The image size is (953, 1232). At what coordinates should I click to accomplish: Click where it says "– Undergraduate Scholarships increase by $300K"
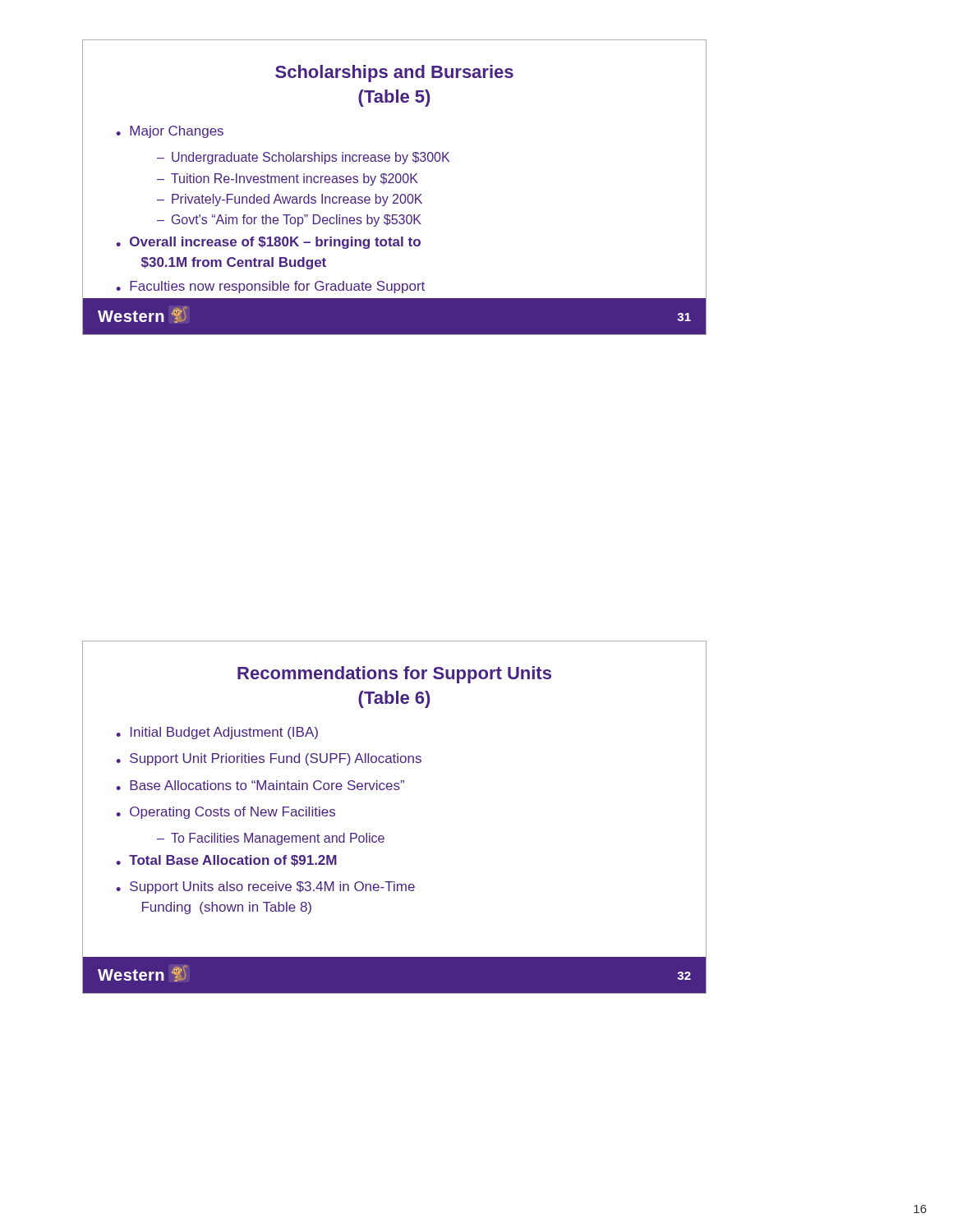[x=415, y=158]
